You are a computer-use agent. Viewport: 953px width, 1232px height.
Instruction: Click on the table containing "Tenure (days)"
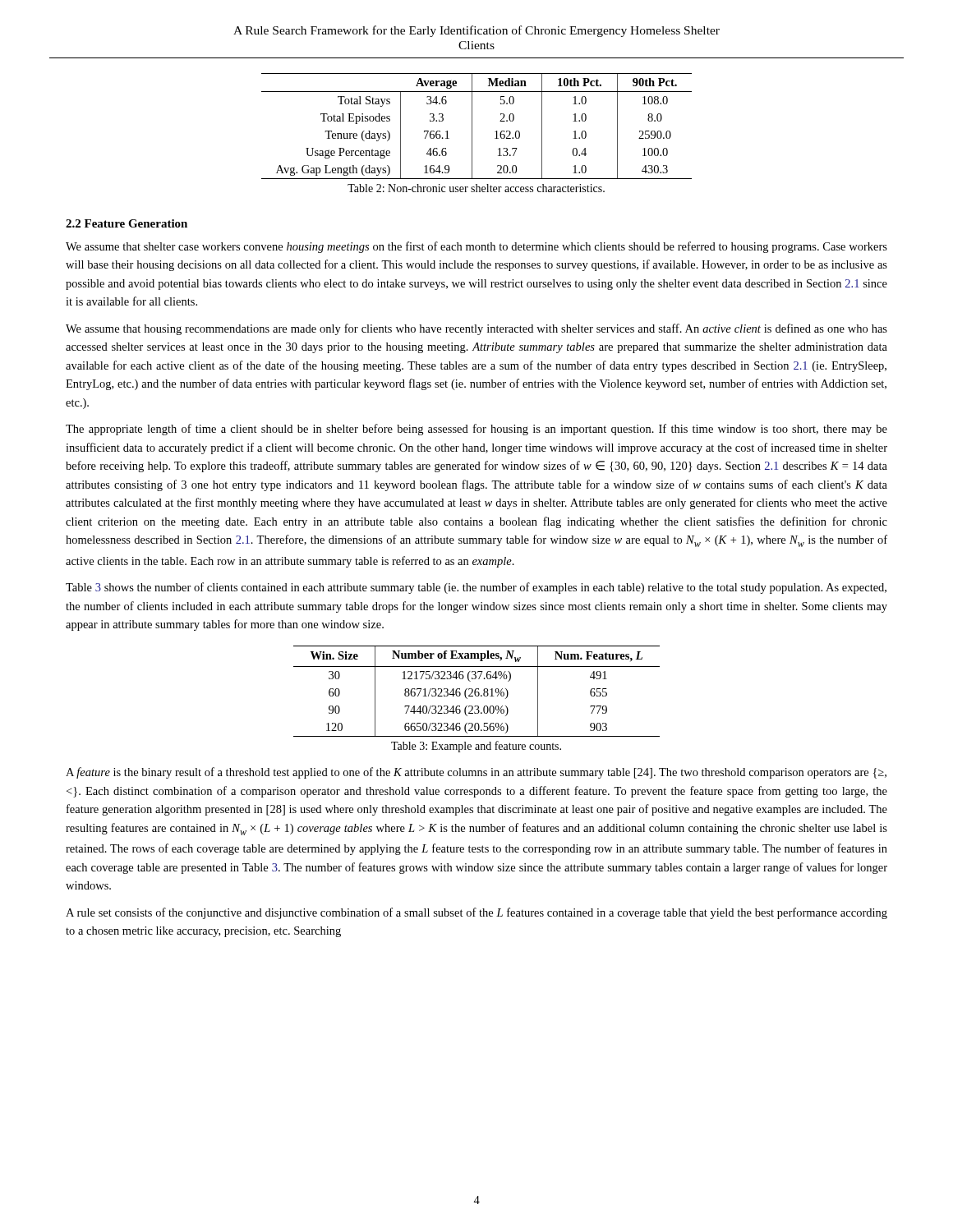[476, 126]
